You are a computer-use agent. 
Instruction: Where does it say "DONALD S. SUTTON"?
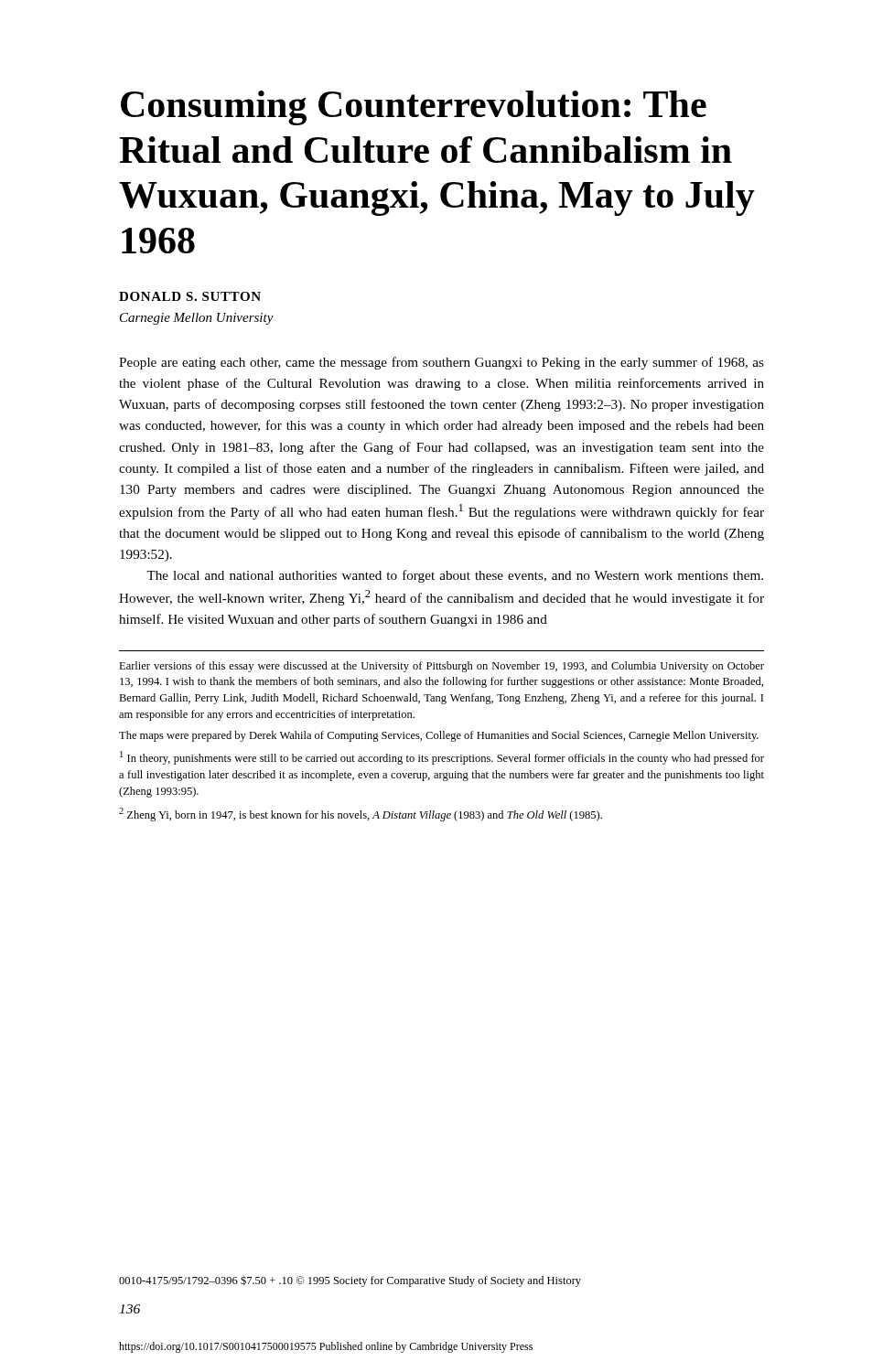click(x=190, y=297)
